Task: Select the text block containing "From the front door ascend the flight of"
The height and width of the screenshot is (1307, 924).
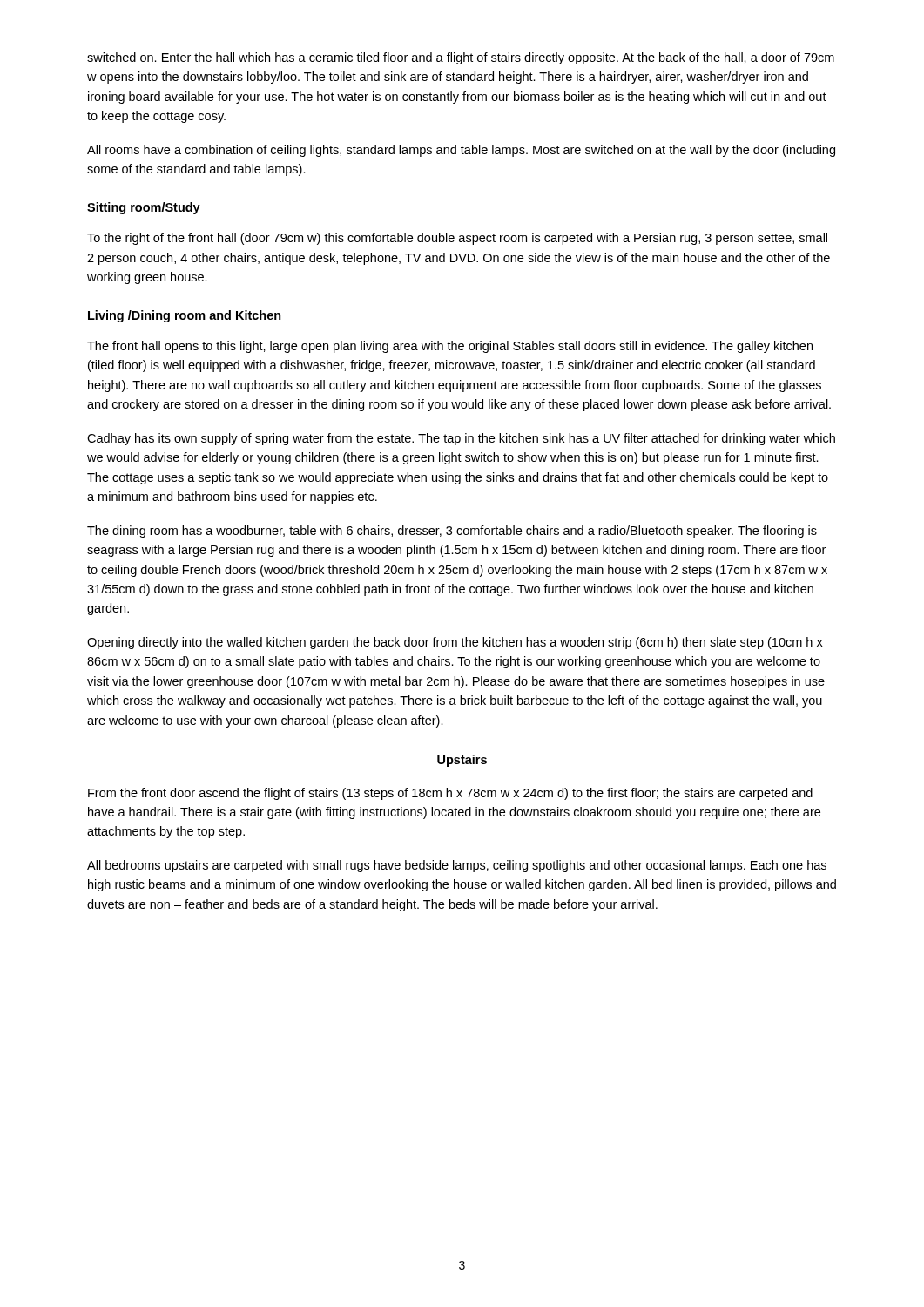Action: click(x=462, y=812)
